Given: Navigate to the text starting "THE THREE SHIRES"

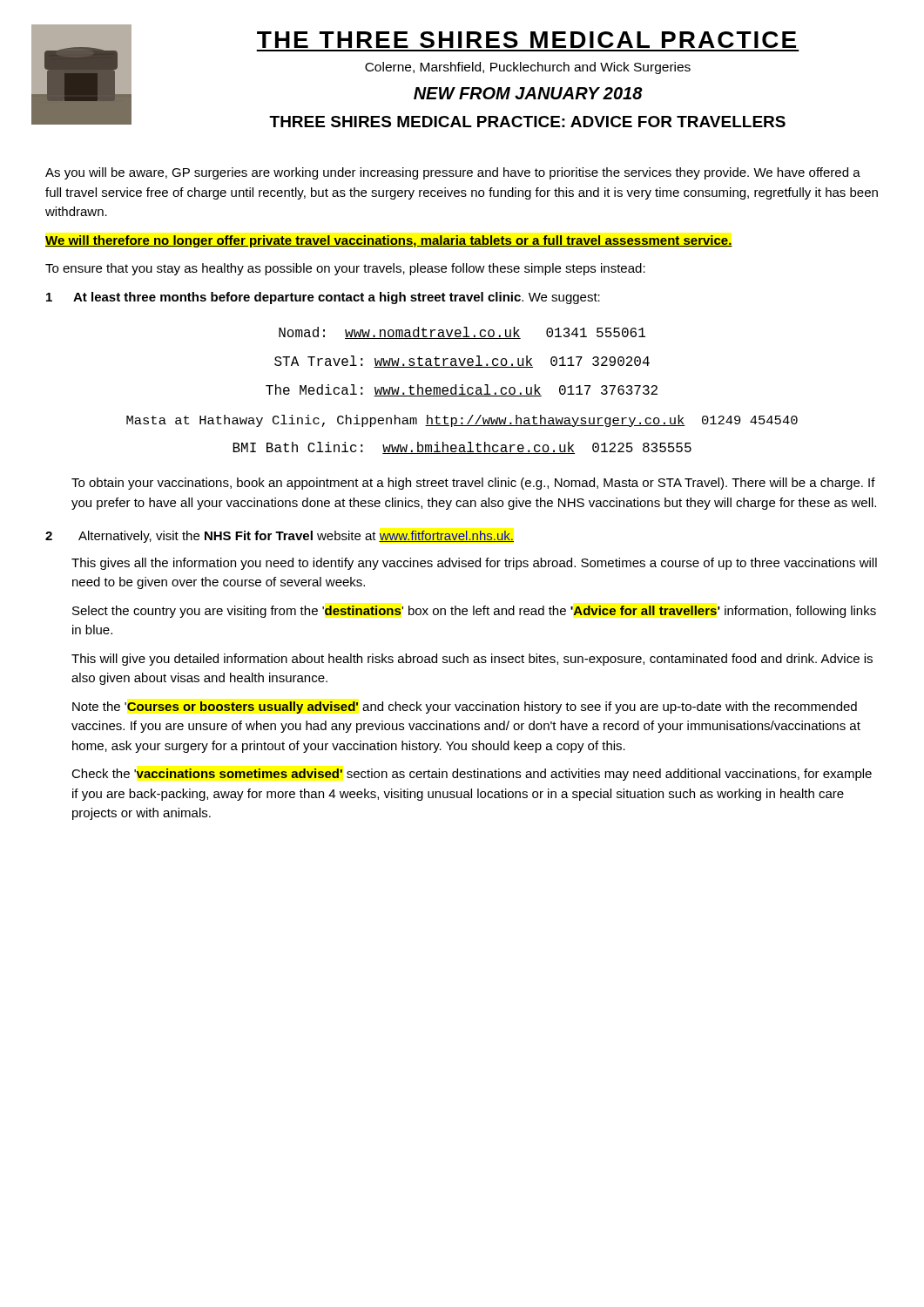Looking at the screenshot, I should 528,40.
